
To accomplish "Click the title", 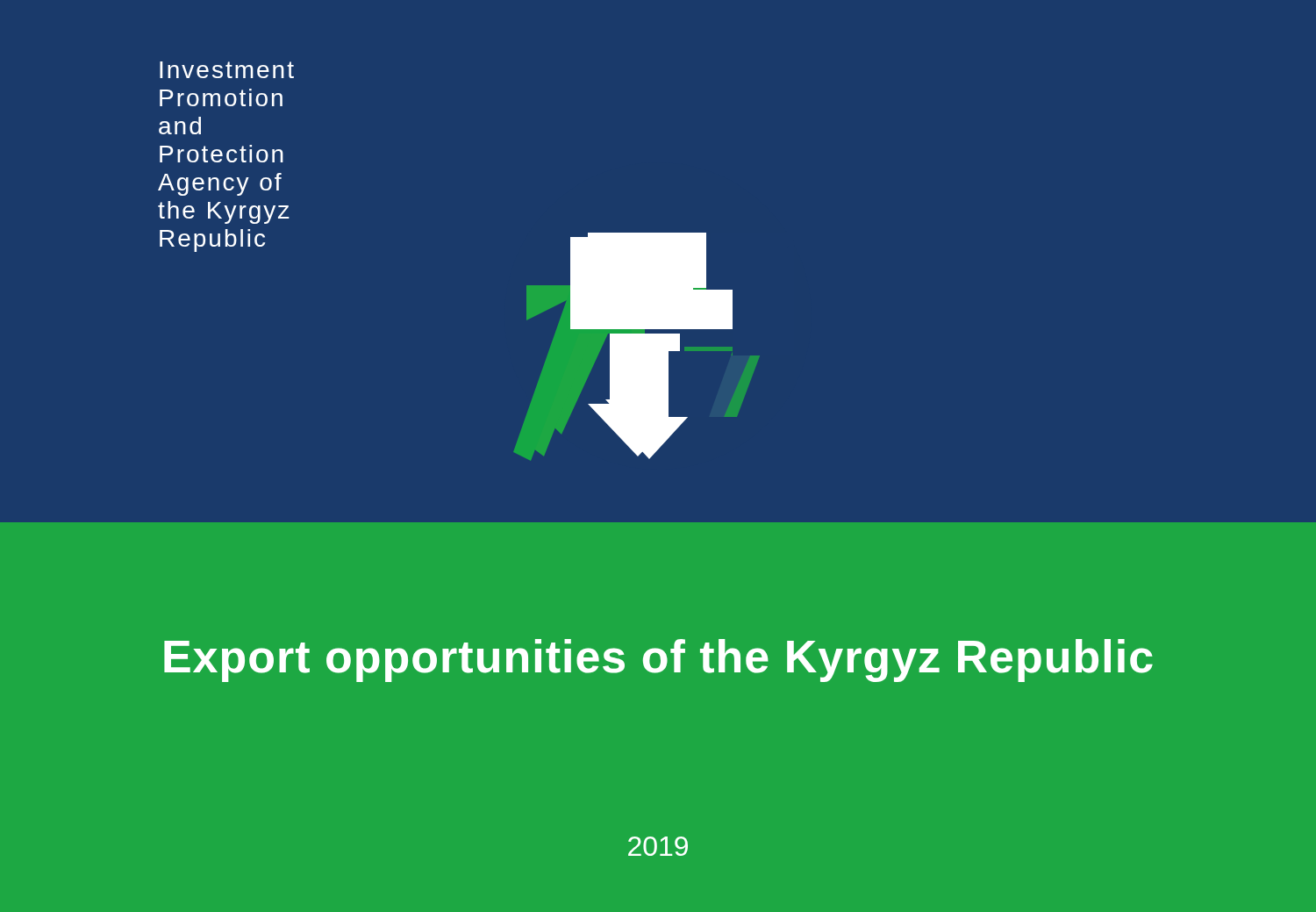I will click(658, 657).
